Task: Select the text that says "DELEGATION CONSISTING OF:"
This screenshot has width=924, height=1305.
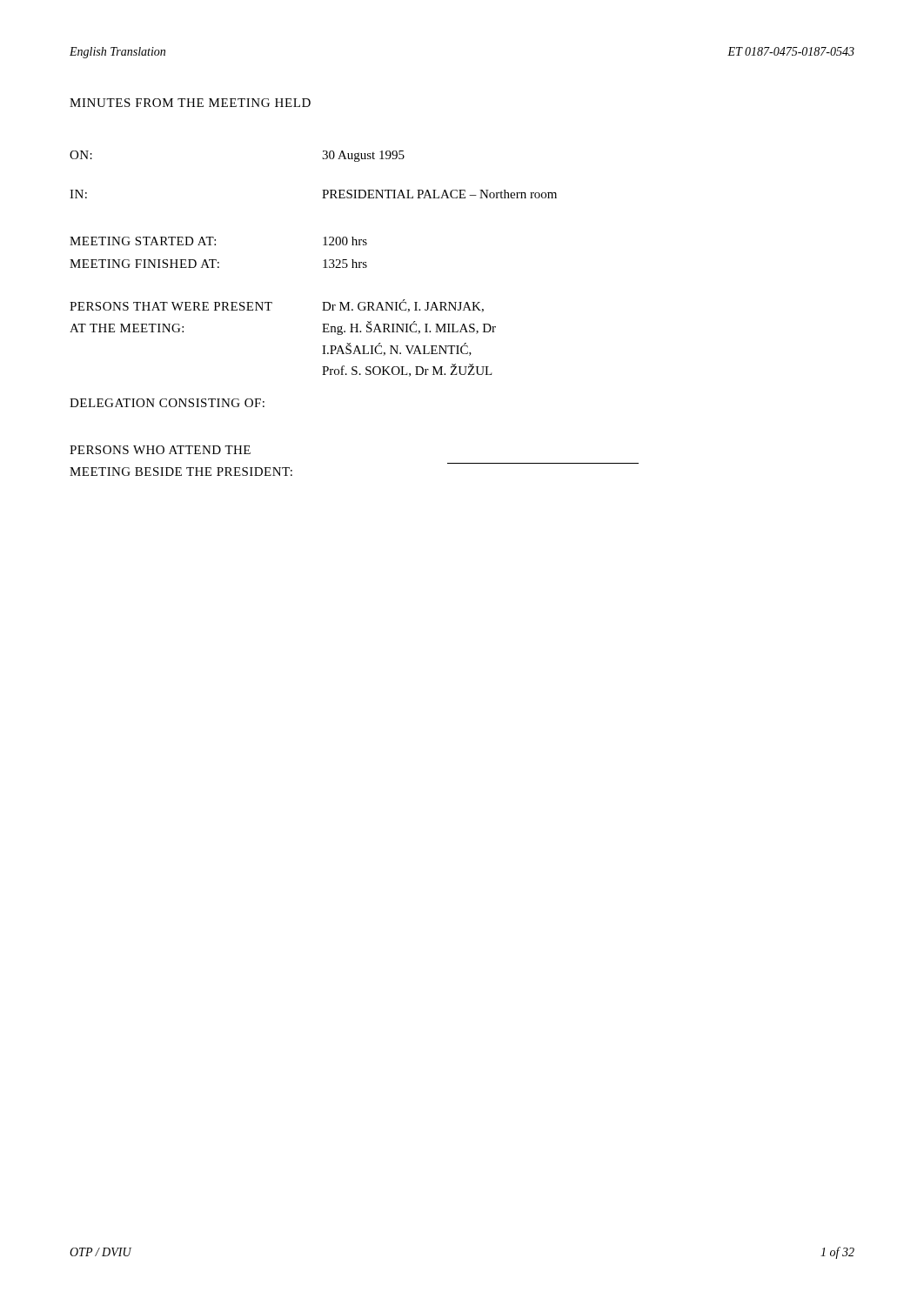Action: point(168,403)
